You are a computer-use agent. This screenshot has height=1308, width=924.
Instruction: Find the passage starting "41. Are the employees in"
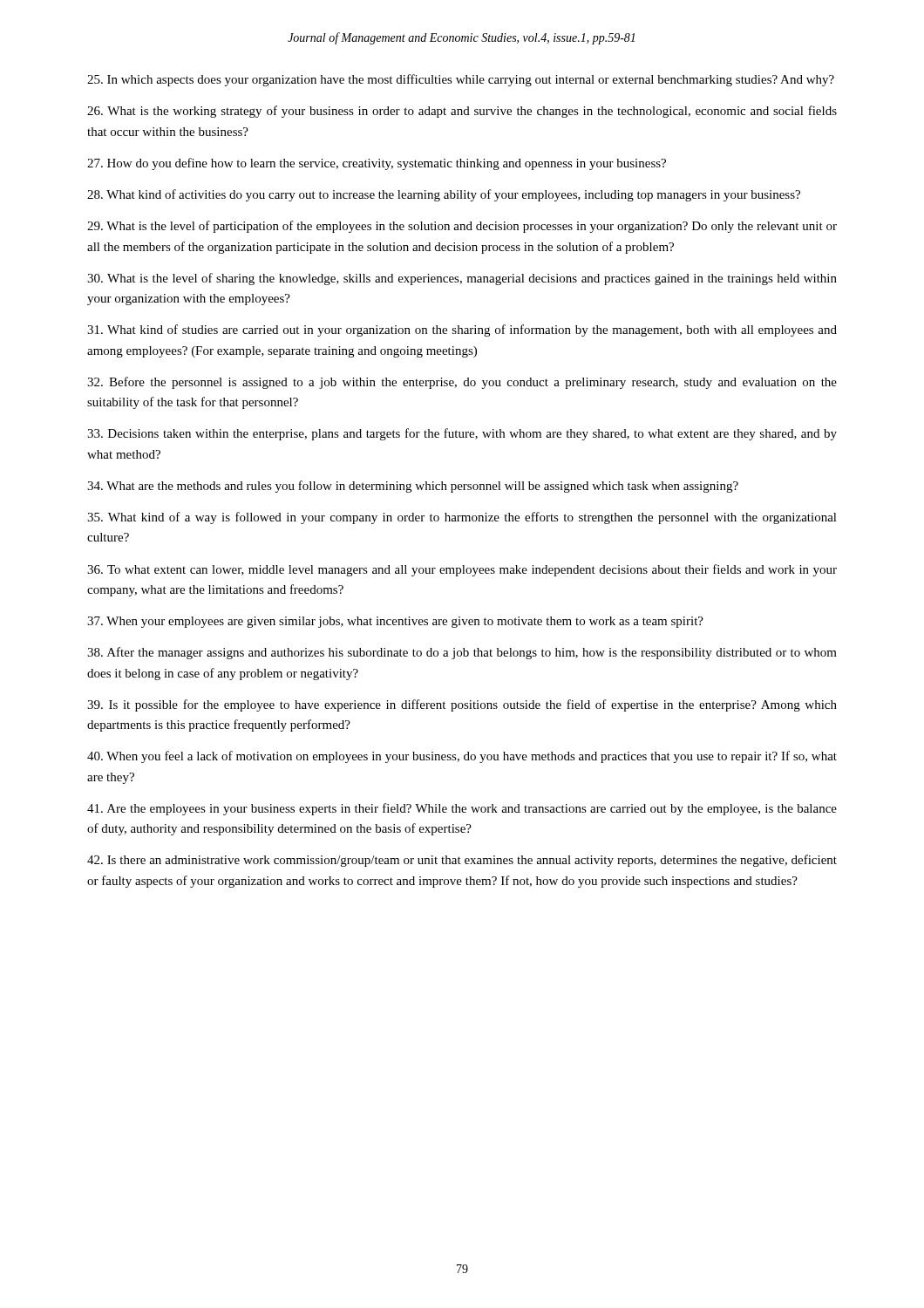click(x=462, y=818)
